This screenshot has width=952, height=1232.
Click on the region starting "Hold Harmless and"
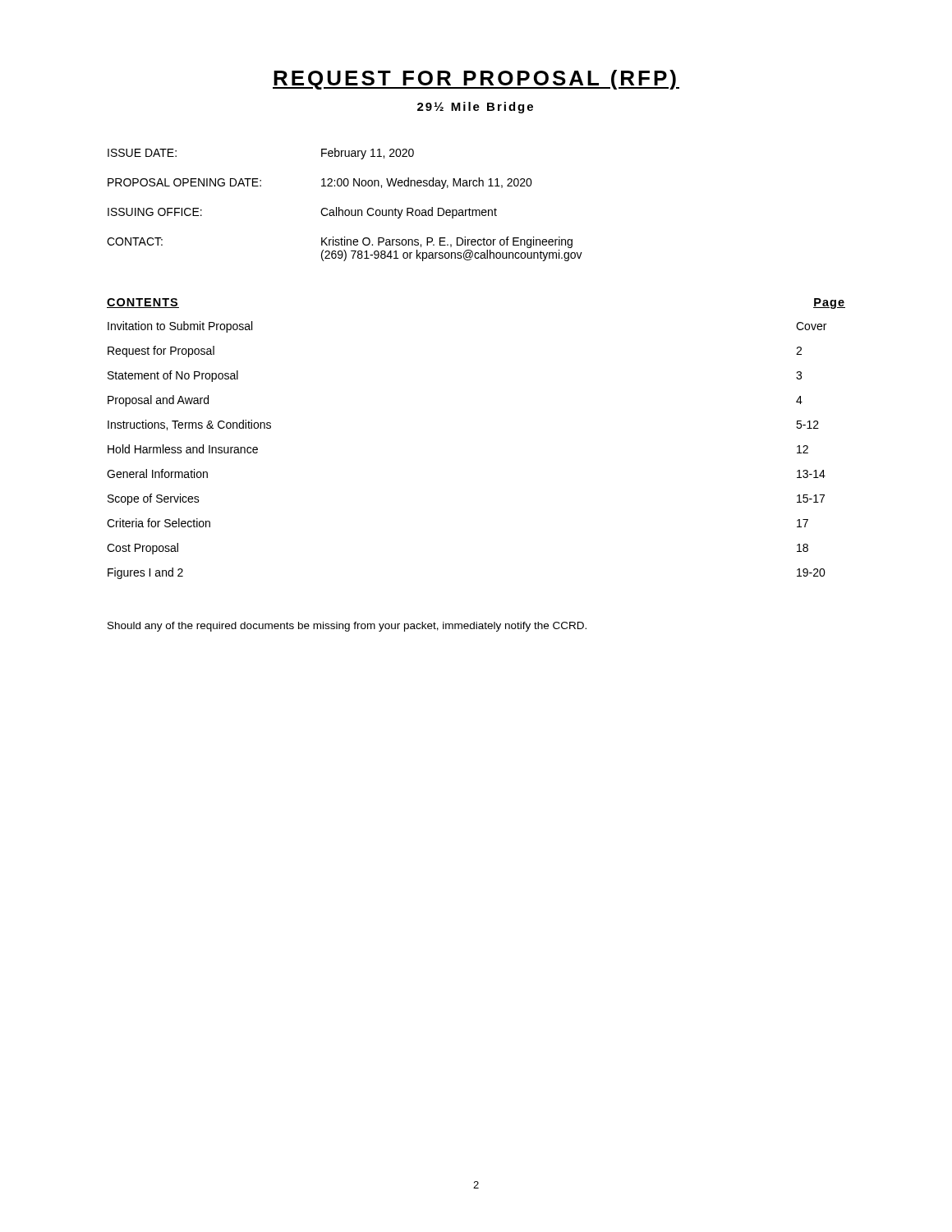pyautogui.click(x=177, y=449)
